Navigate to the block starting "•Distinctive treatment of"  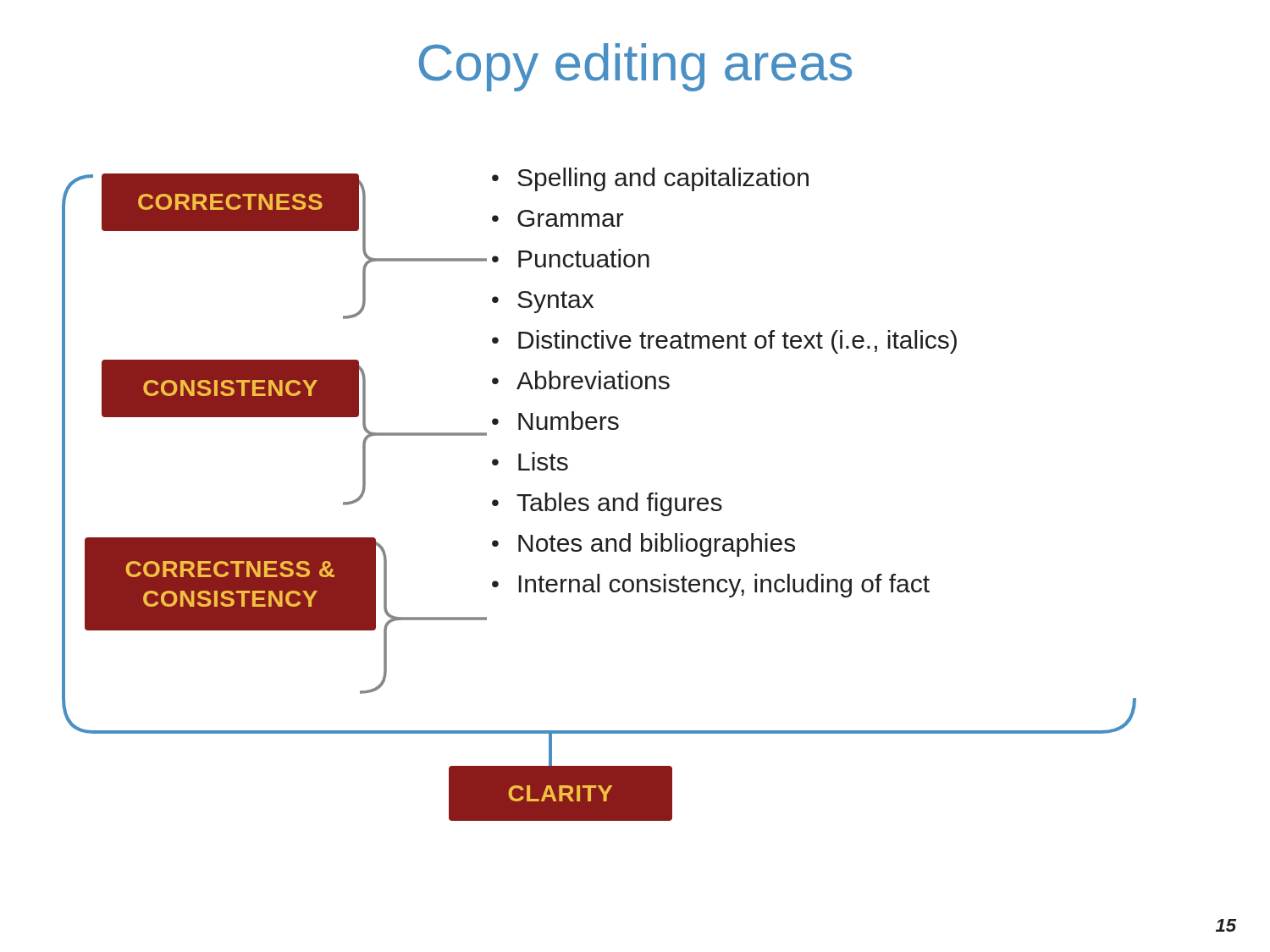[x=725, y=340]
